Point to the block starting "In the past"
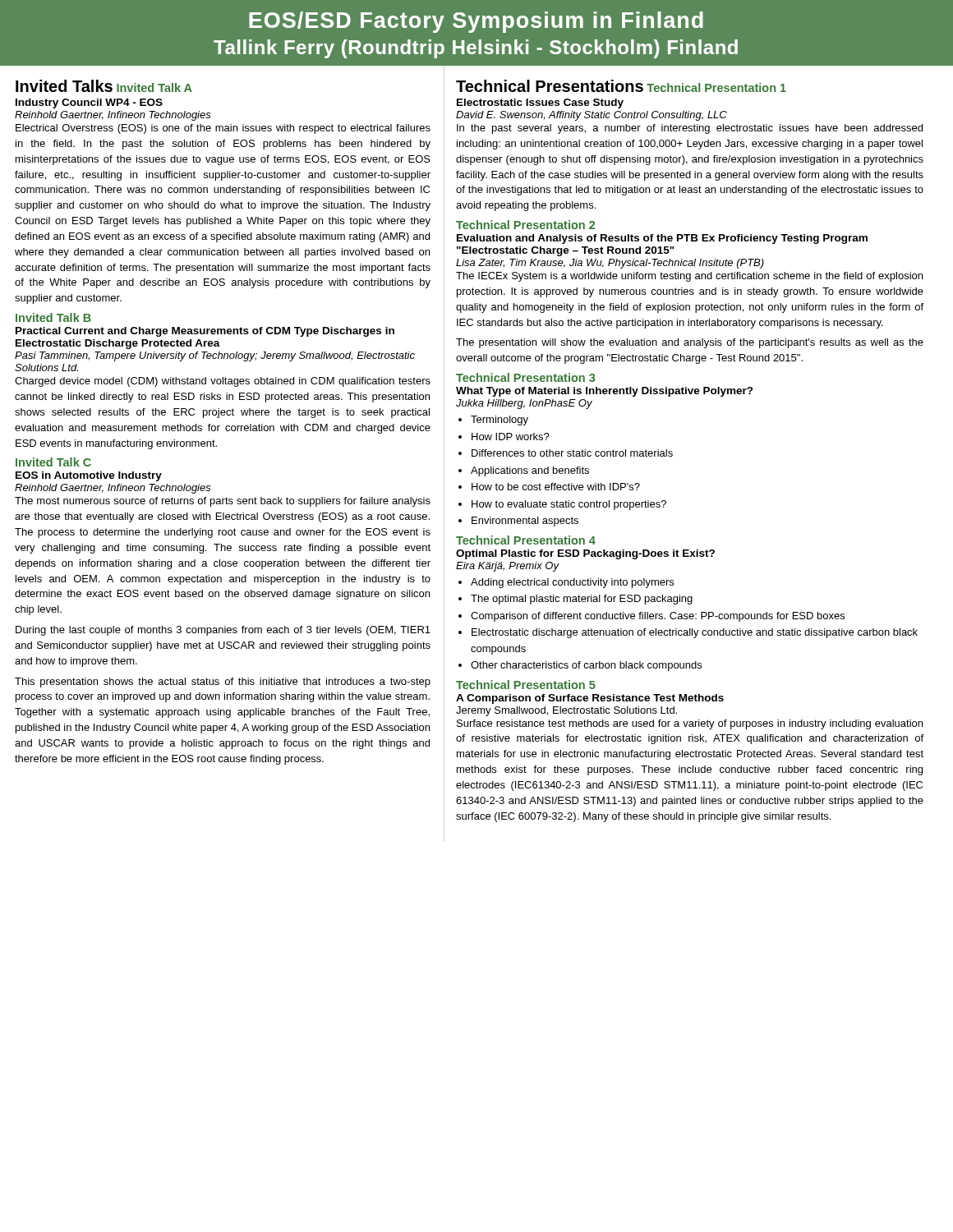 pos(690,166)
